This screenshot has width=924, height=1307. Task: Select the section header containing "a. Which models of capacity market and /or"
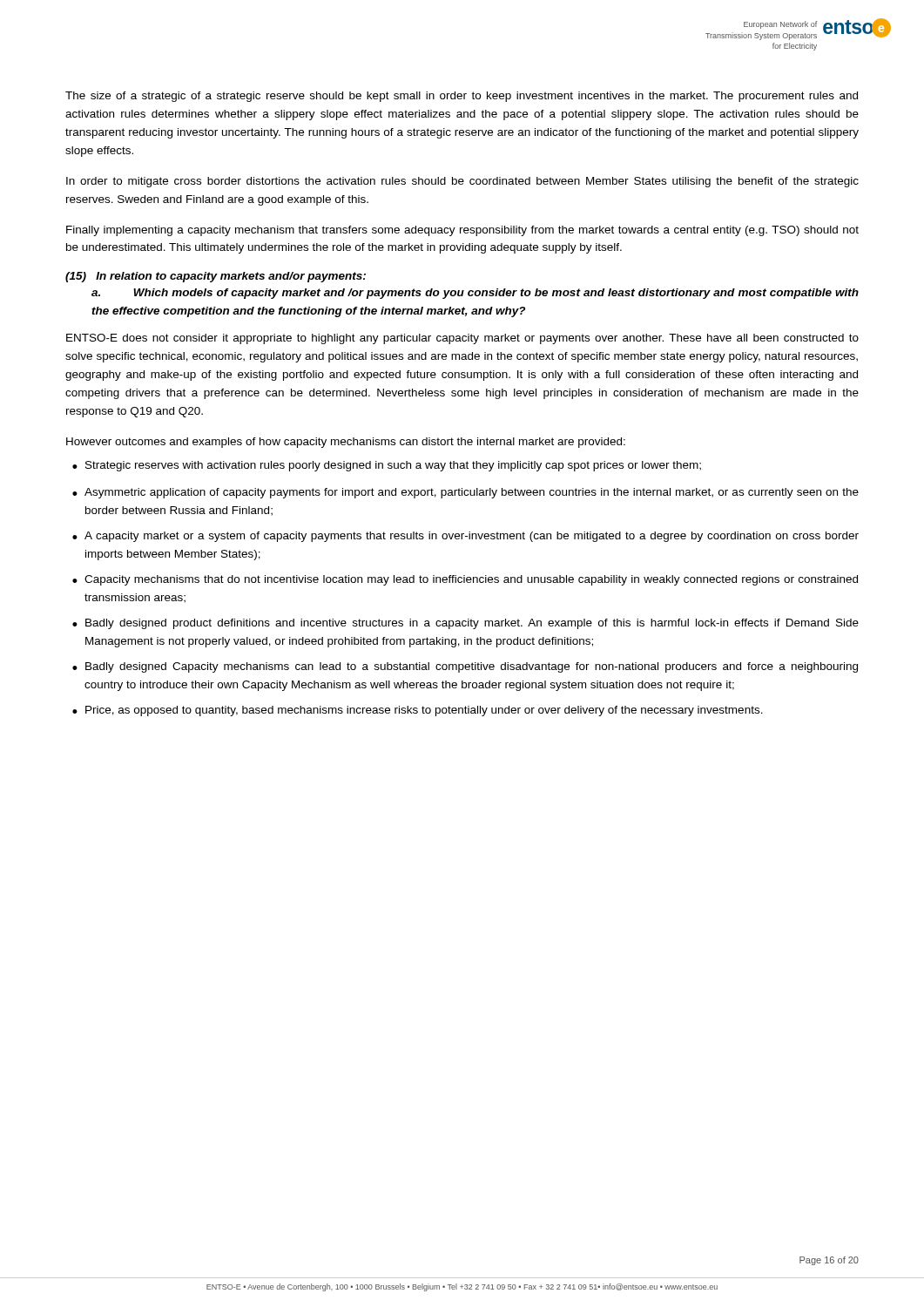475,302
